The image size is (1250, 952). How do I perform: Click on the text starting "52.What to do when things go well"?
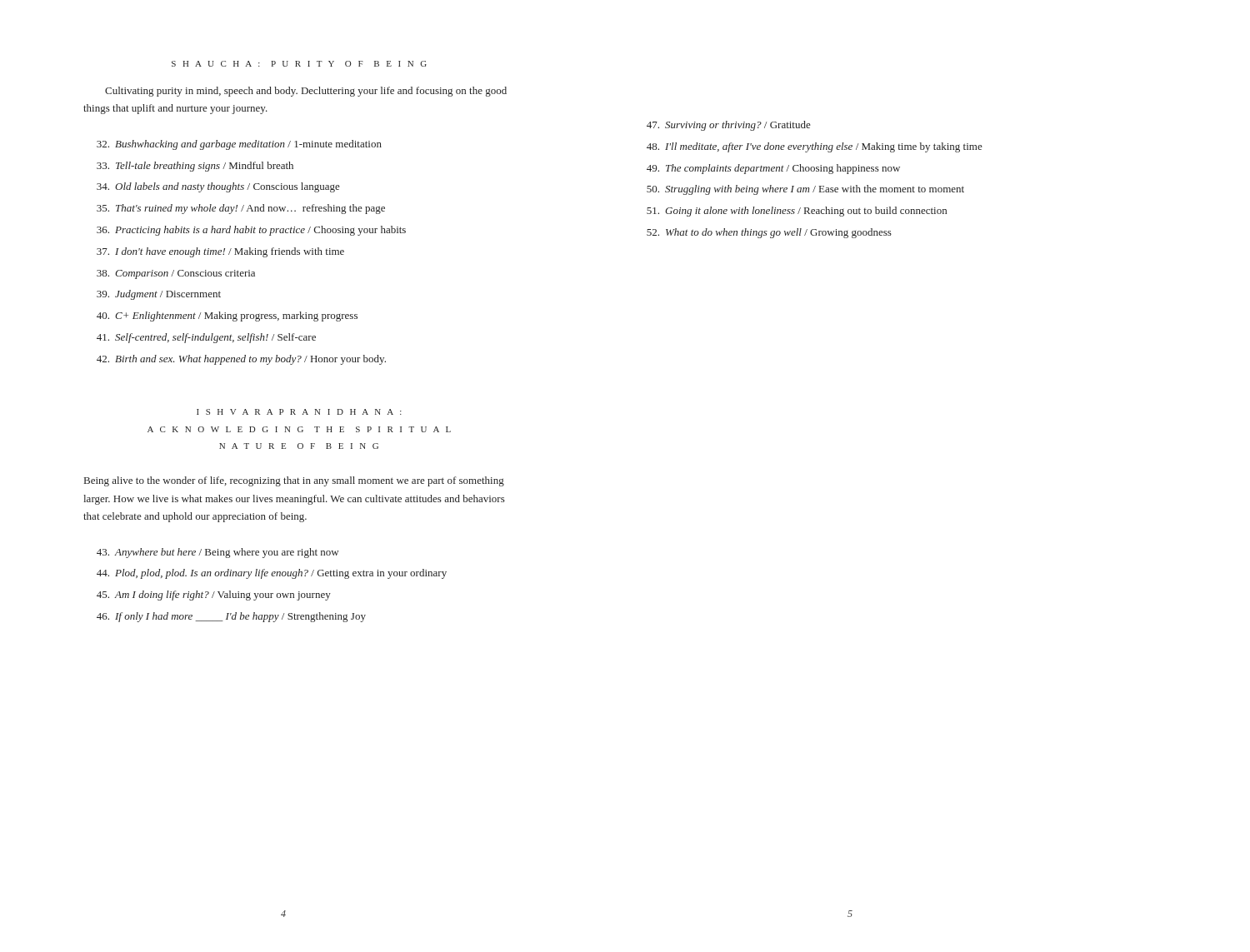[858, 233]
